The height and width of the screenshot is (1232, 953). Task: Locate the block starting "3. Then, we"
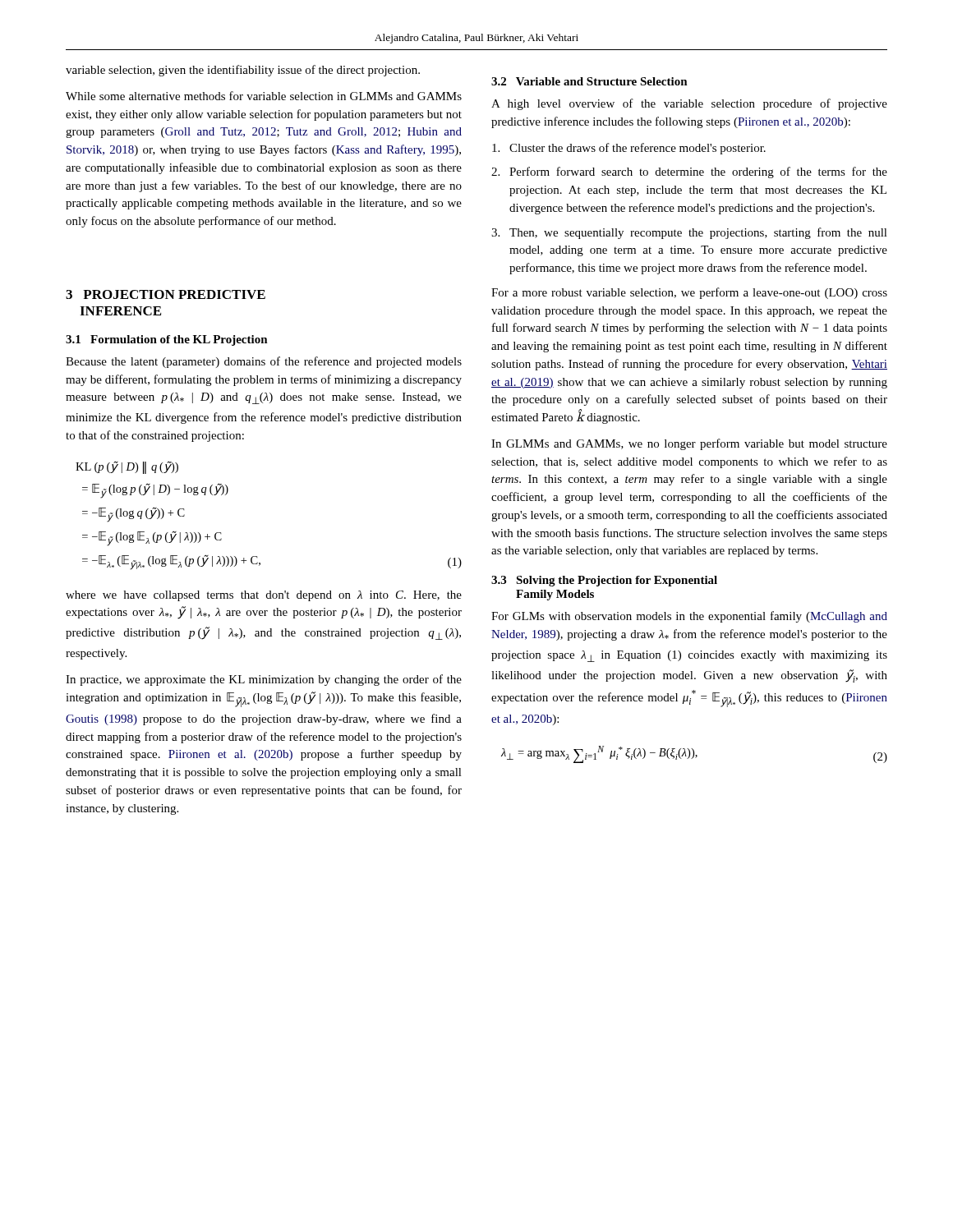(x=689, y=249)
